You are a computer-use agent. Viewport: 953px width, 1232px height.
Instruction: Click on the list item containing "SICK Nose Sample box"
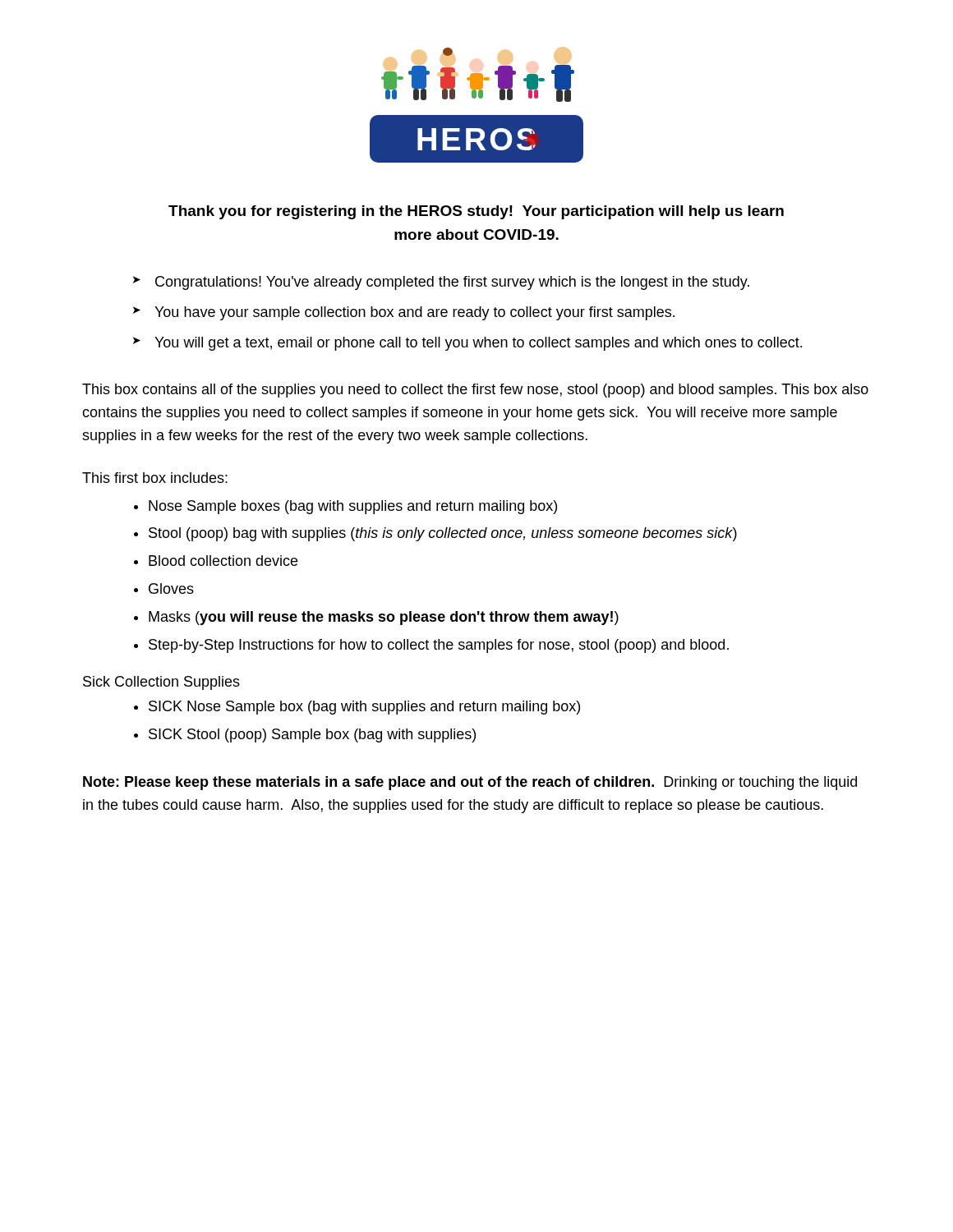364,706
